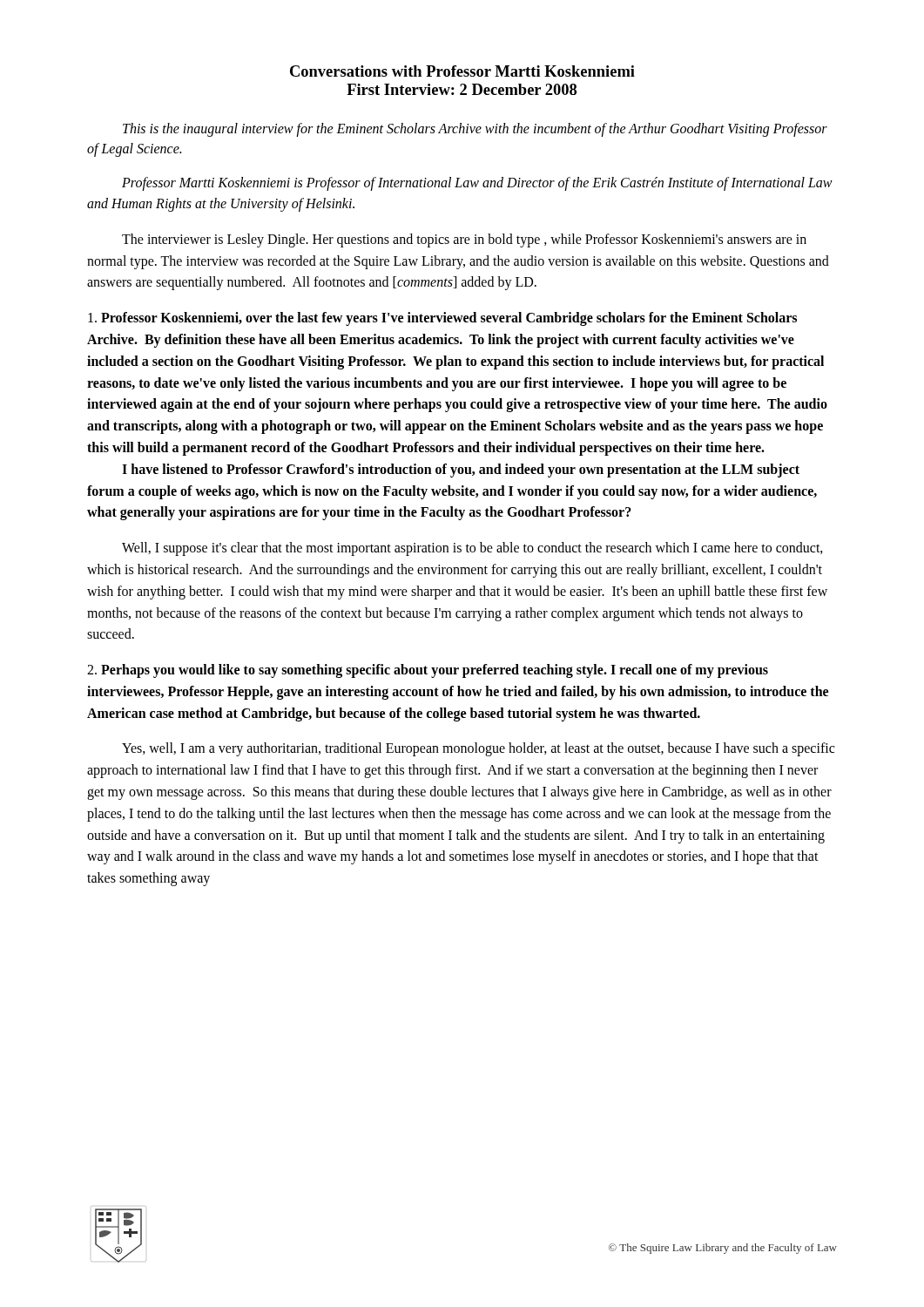Find the block on this page that starts "The interviewer is Lesley"
The width and height of the screenshot is (924, 1307).
point(462,261)
